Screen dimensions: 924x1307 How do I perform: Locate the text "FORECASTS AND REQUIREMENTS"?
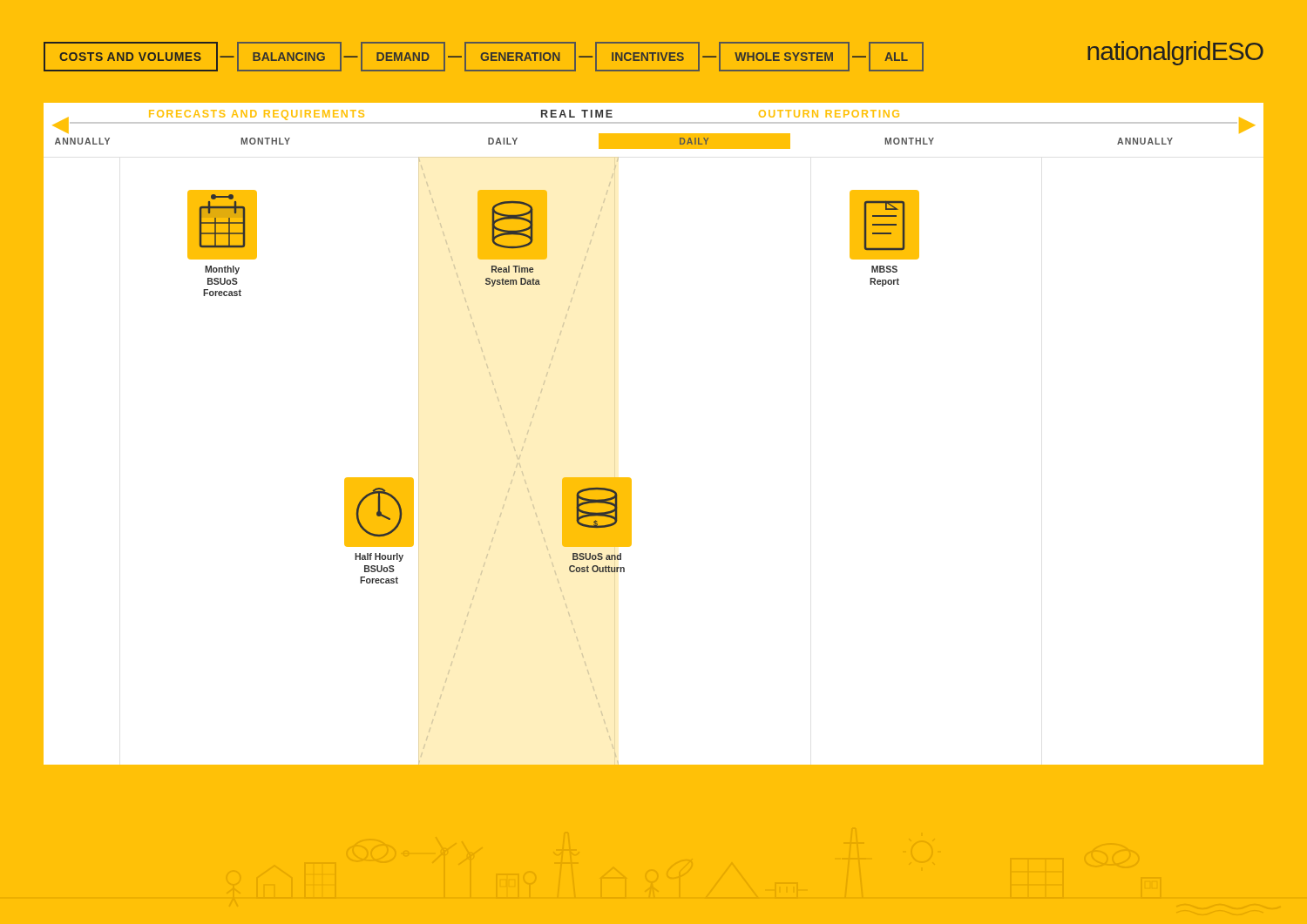257,114
